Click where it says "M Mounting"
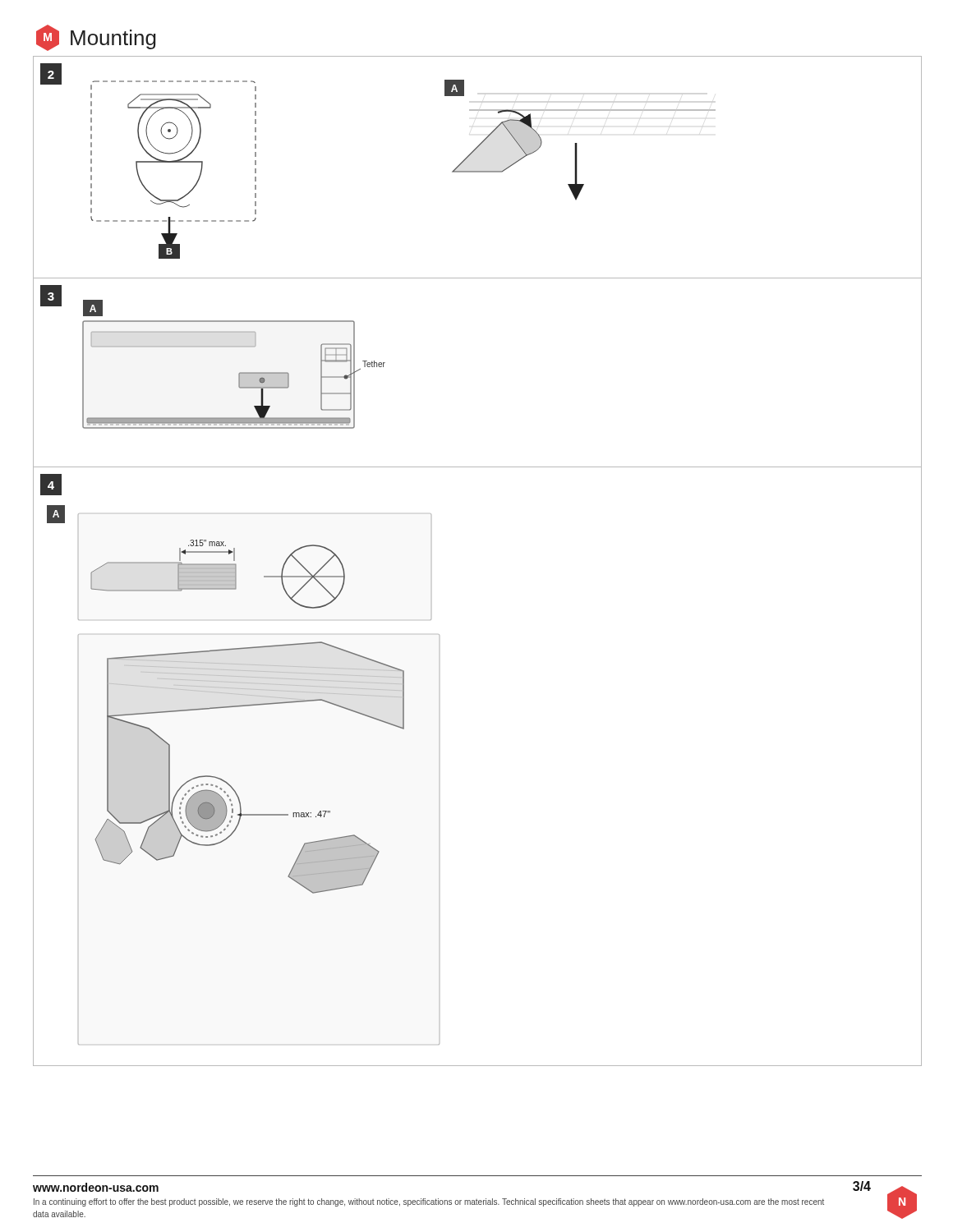The width and height of the screenshot is (953, 1232). (x=95, y=38)
